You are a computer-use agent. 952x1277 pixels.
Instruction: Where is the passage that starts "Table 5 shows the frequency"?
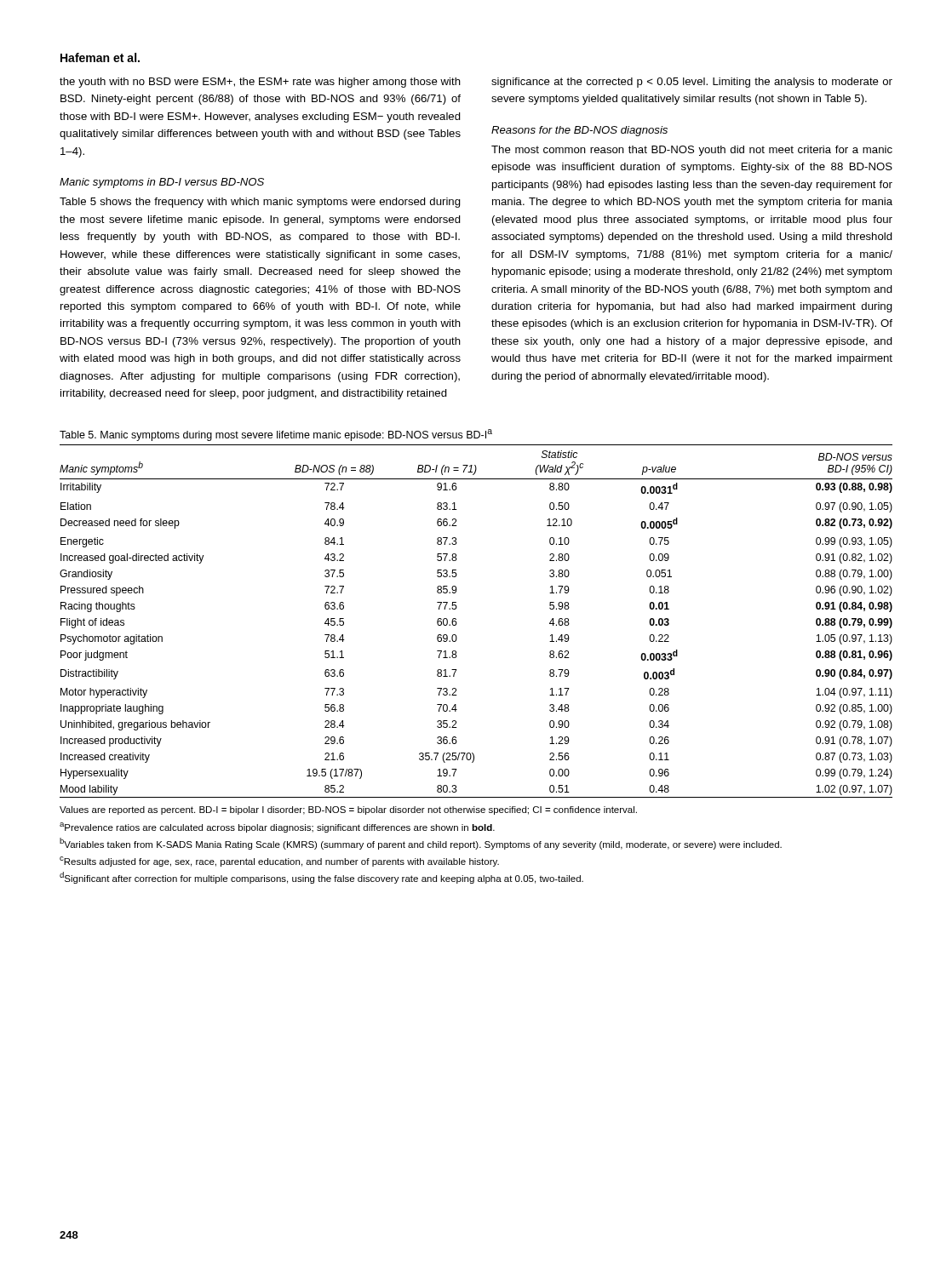click(x=260, y=297)
